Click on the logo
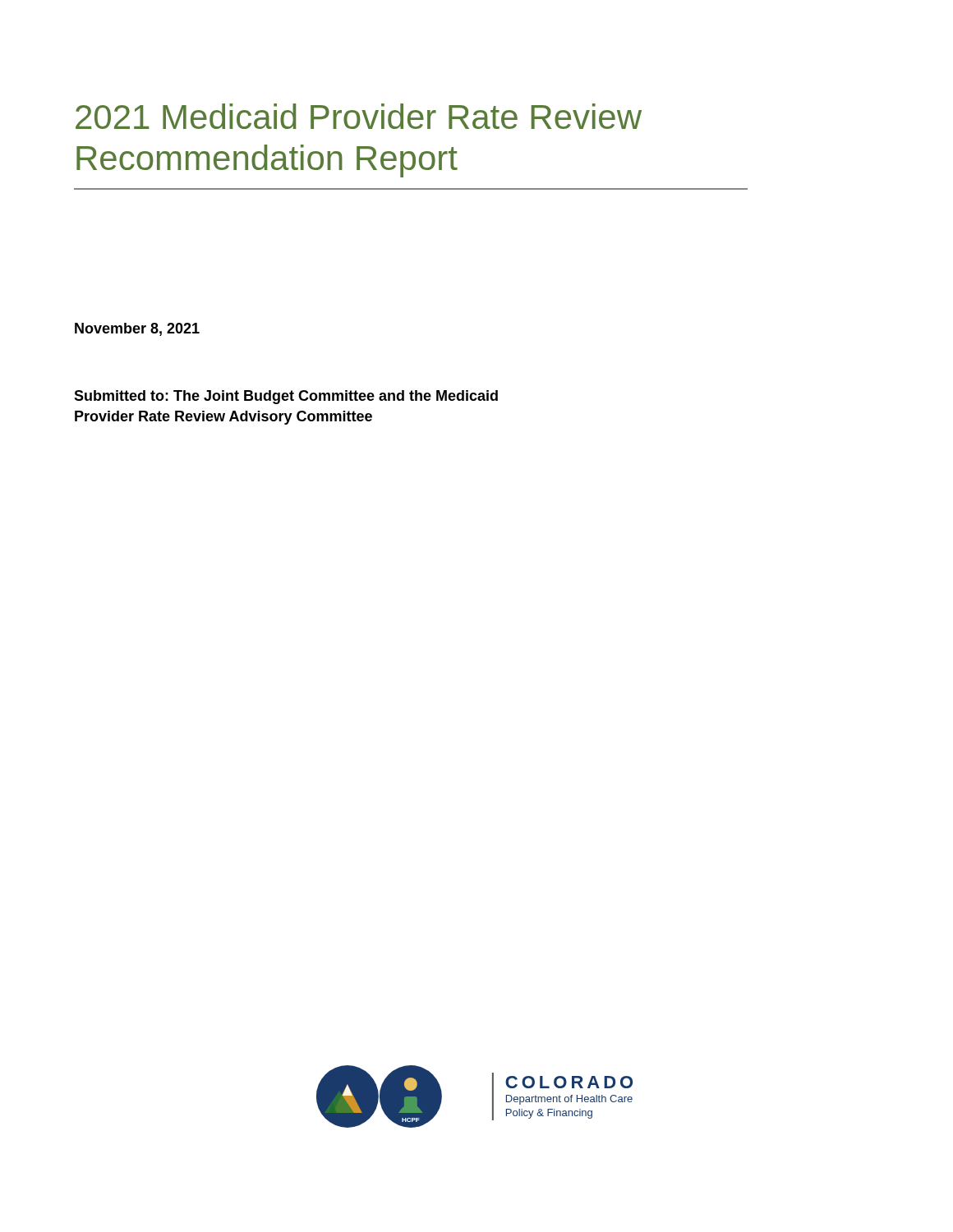This screenshot has height=1232, width=953. pyautogui.click(x=476, y=1096)
